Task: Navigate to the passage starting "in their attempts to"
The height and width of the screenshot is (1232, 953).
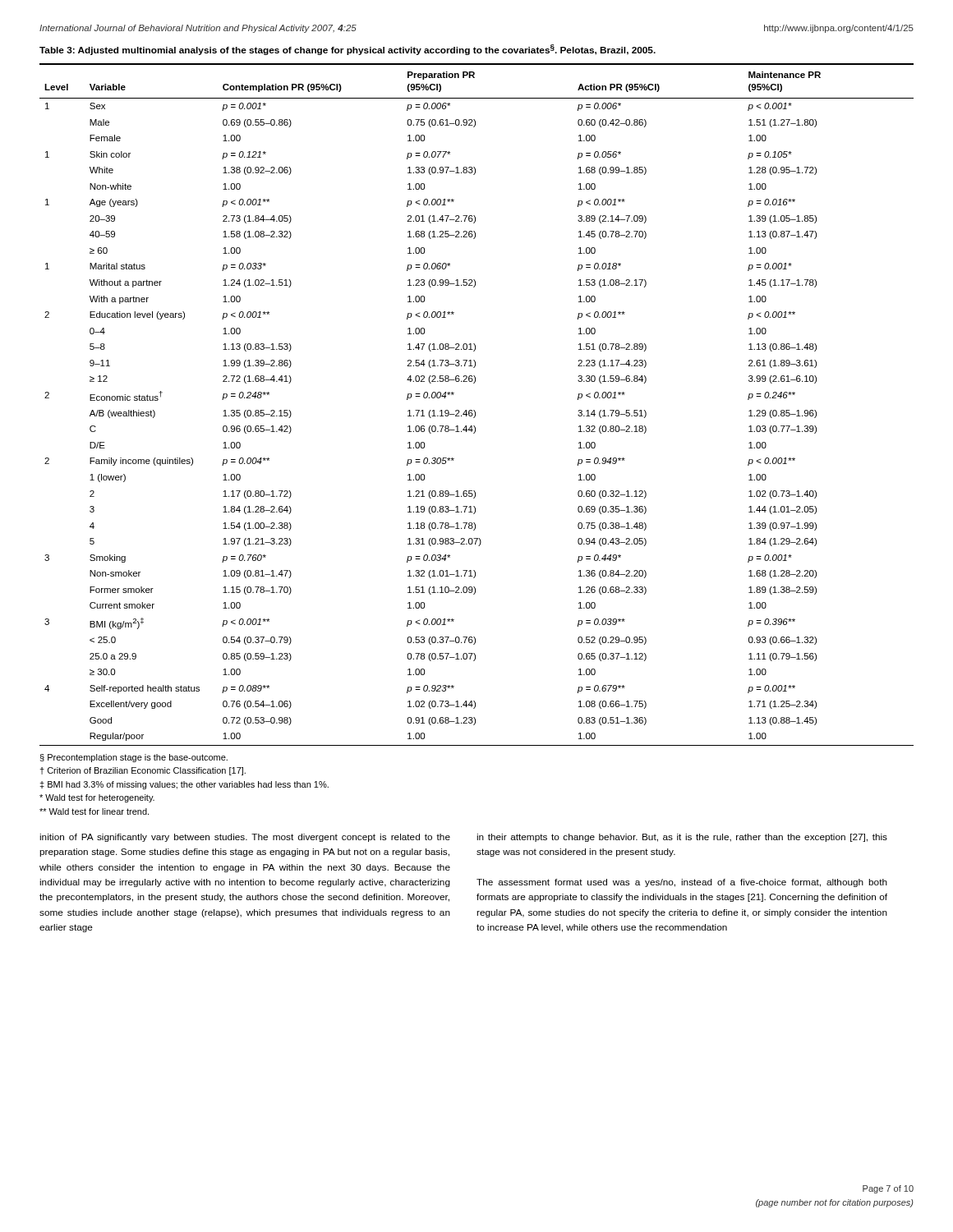Action: pos(682,882)
